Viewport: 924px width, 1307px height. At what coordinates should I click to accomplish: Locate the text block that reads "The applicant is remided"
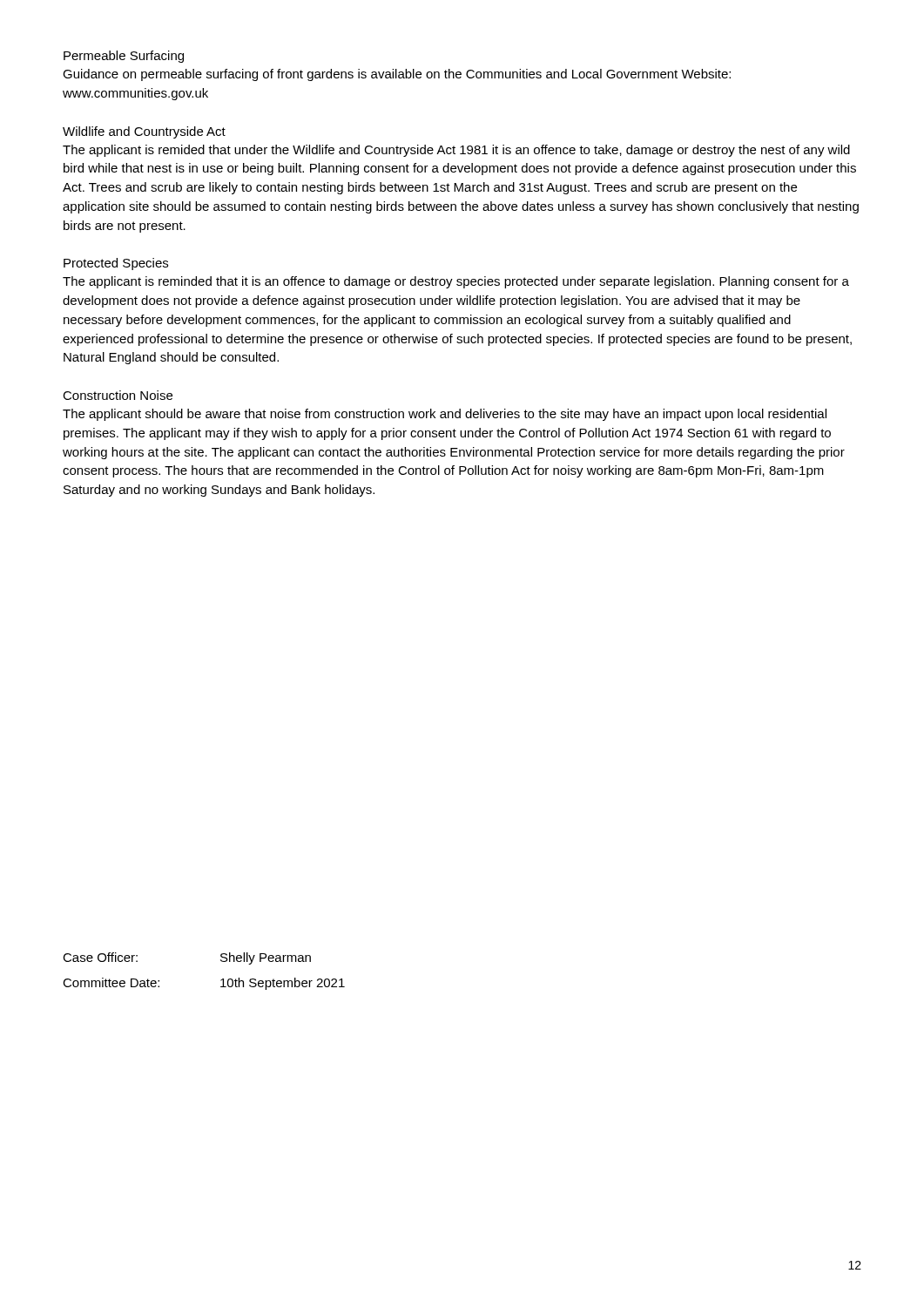[x=461, y=187]
